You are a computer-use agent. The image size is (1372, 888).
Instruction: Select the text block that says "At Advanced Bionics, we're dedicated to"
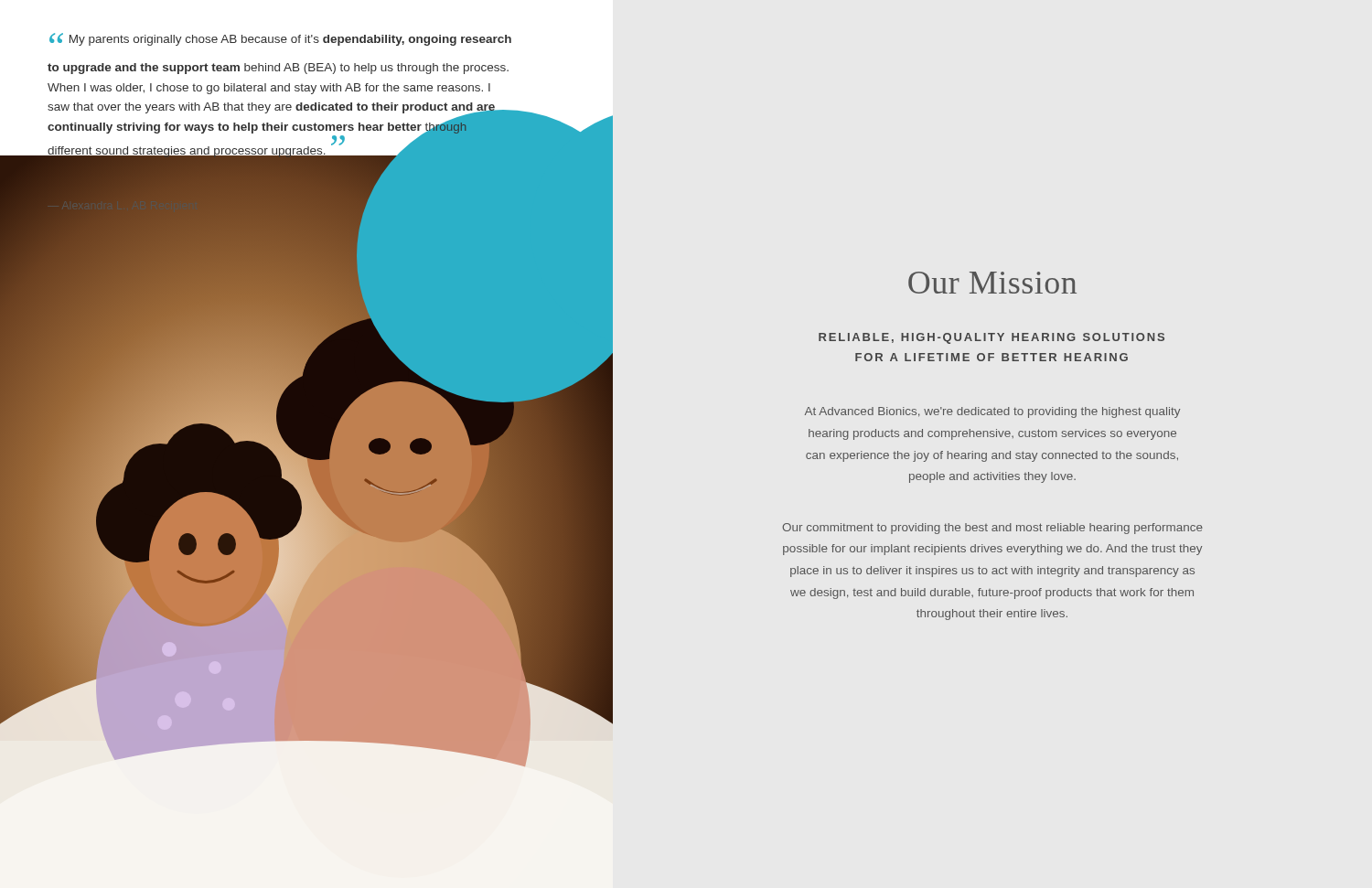pos(992,444)
